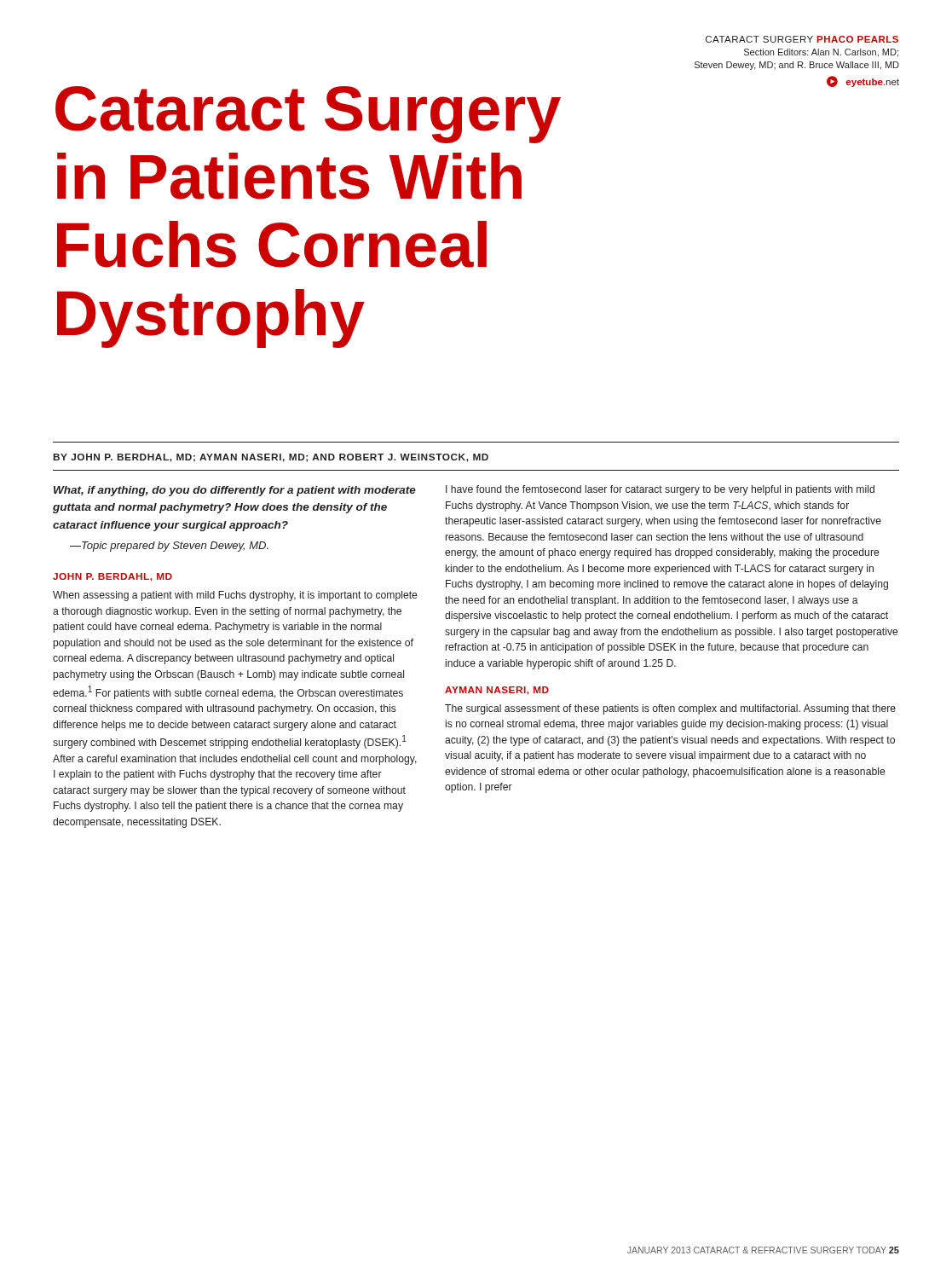
Task: Locate the title with the text "Cataract Surgery in Patients With Fuchs Corneal"
Action: point(343,211)
